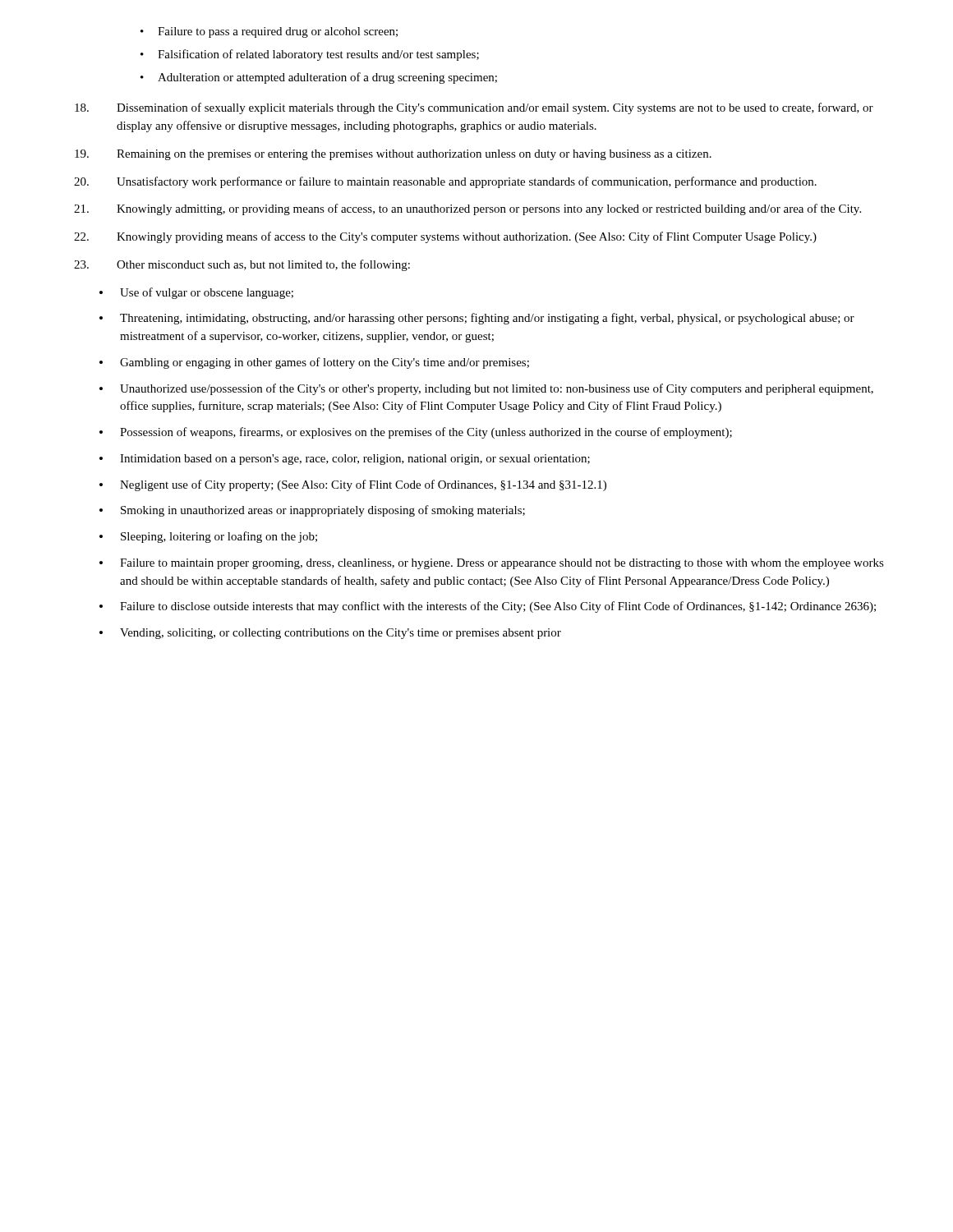Select the list item containing "Intimidation based on"

coord(497,459)
